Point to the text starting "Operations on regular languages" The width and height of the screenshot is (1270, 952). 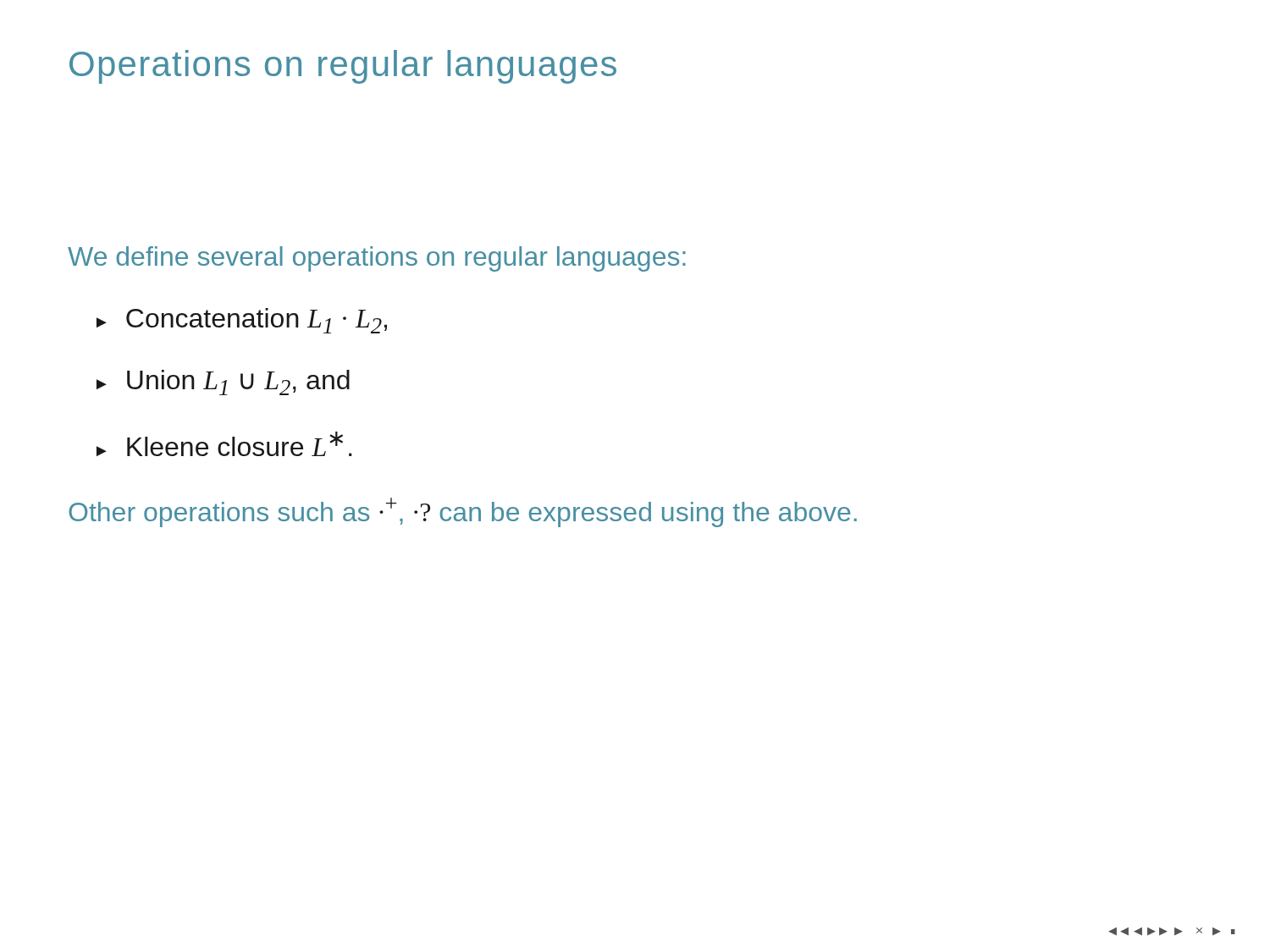click(343, 64)
